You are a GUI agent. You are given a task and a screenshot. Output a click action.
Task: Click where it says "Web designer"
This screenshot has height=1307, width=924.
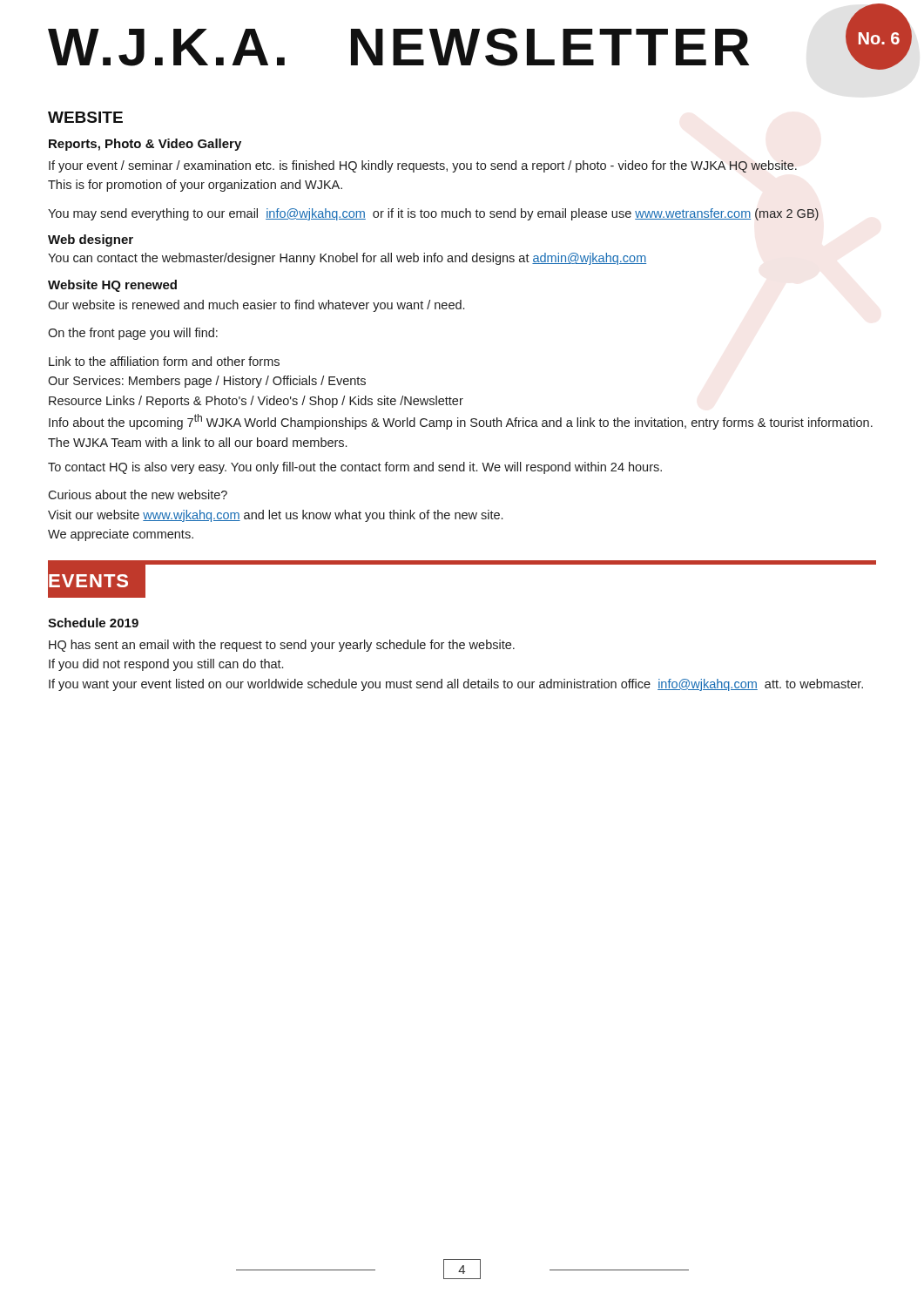coord(91,240)
